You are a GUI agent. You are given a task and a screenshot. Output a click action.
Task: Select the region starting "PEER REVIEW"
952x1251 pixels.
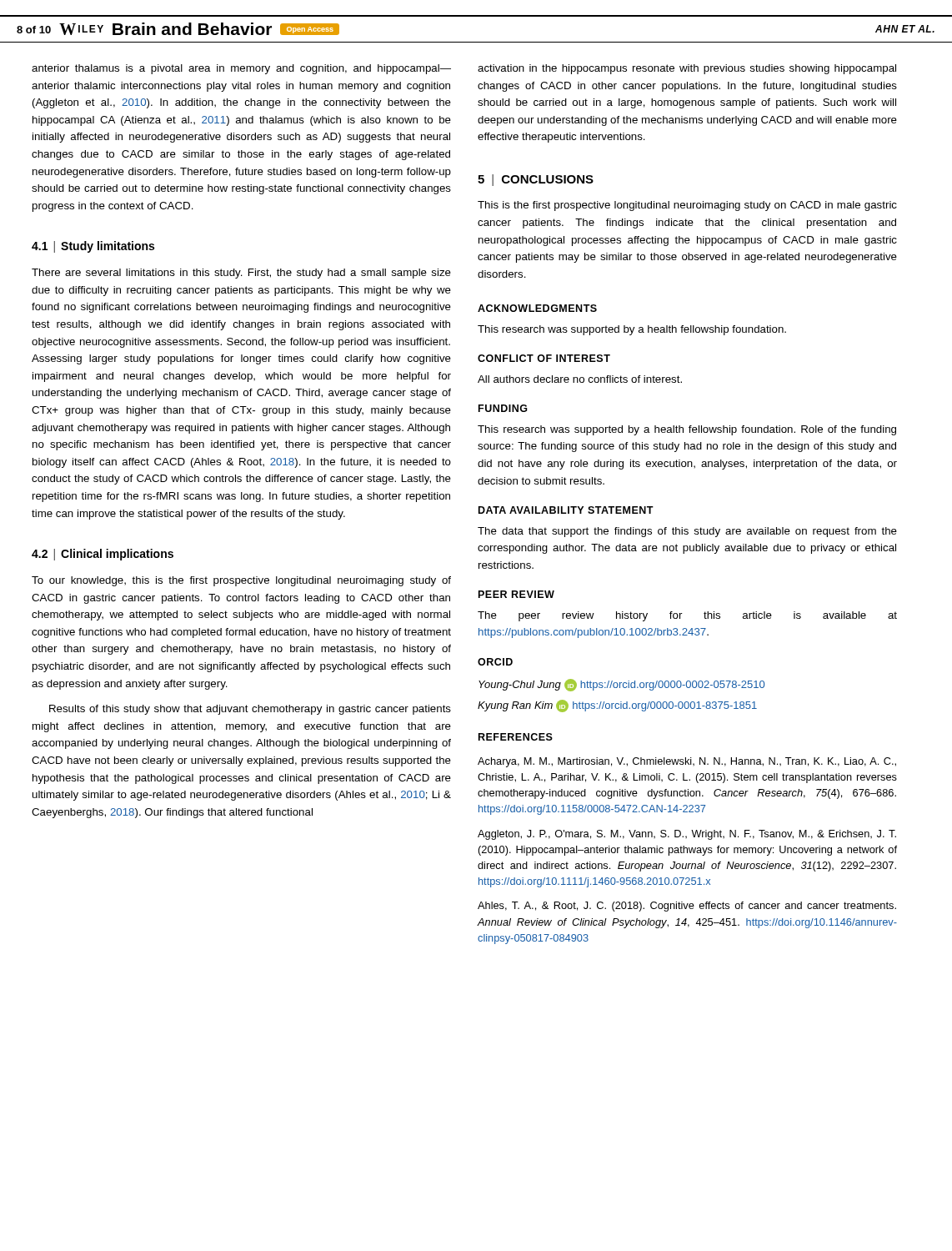coord(516,595)
